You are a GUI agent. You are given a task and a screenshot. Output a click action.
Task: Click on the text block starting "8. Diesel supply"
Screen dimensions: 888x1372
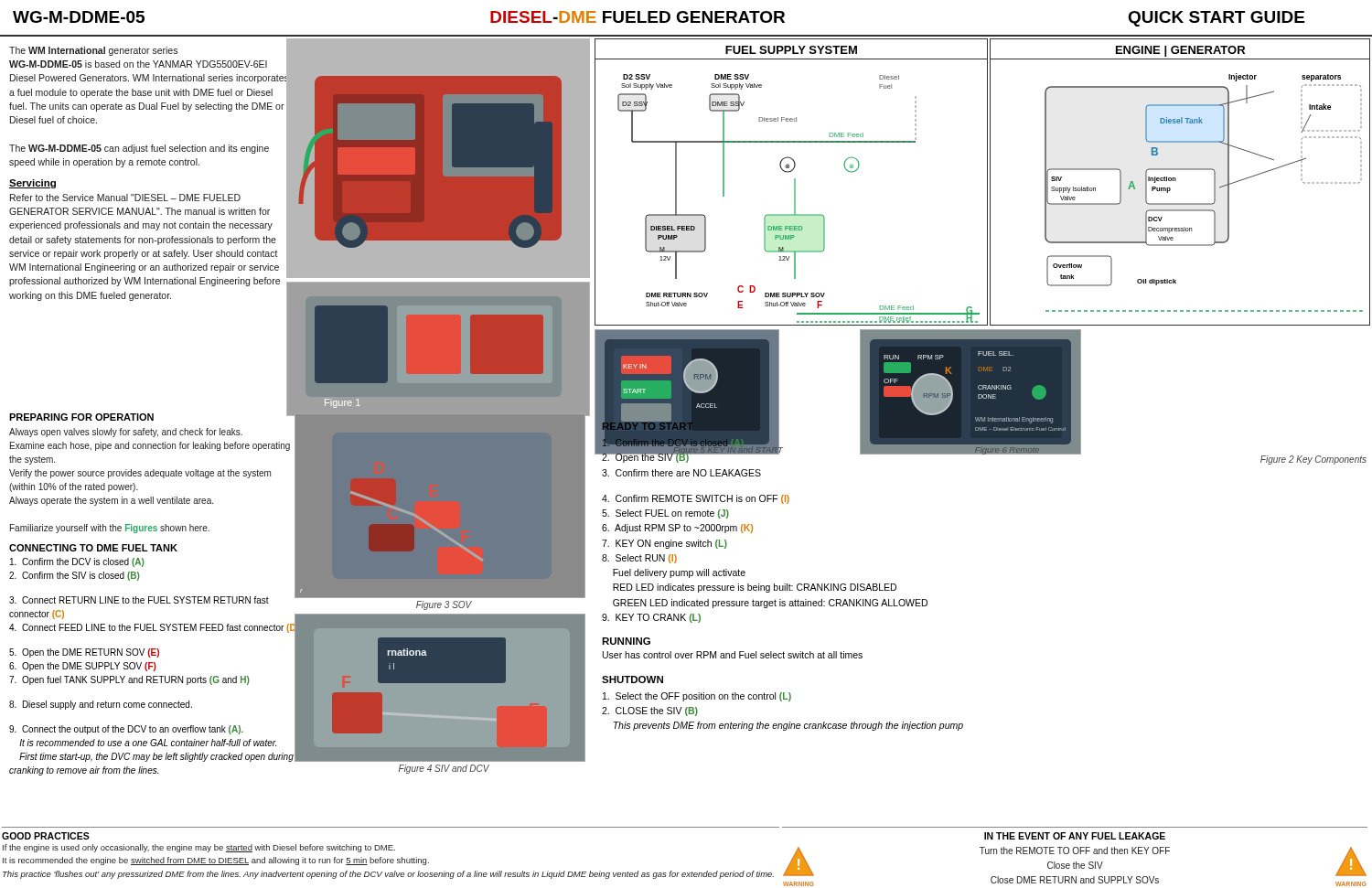pyautogui.click(x=101, y=705)
